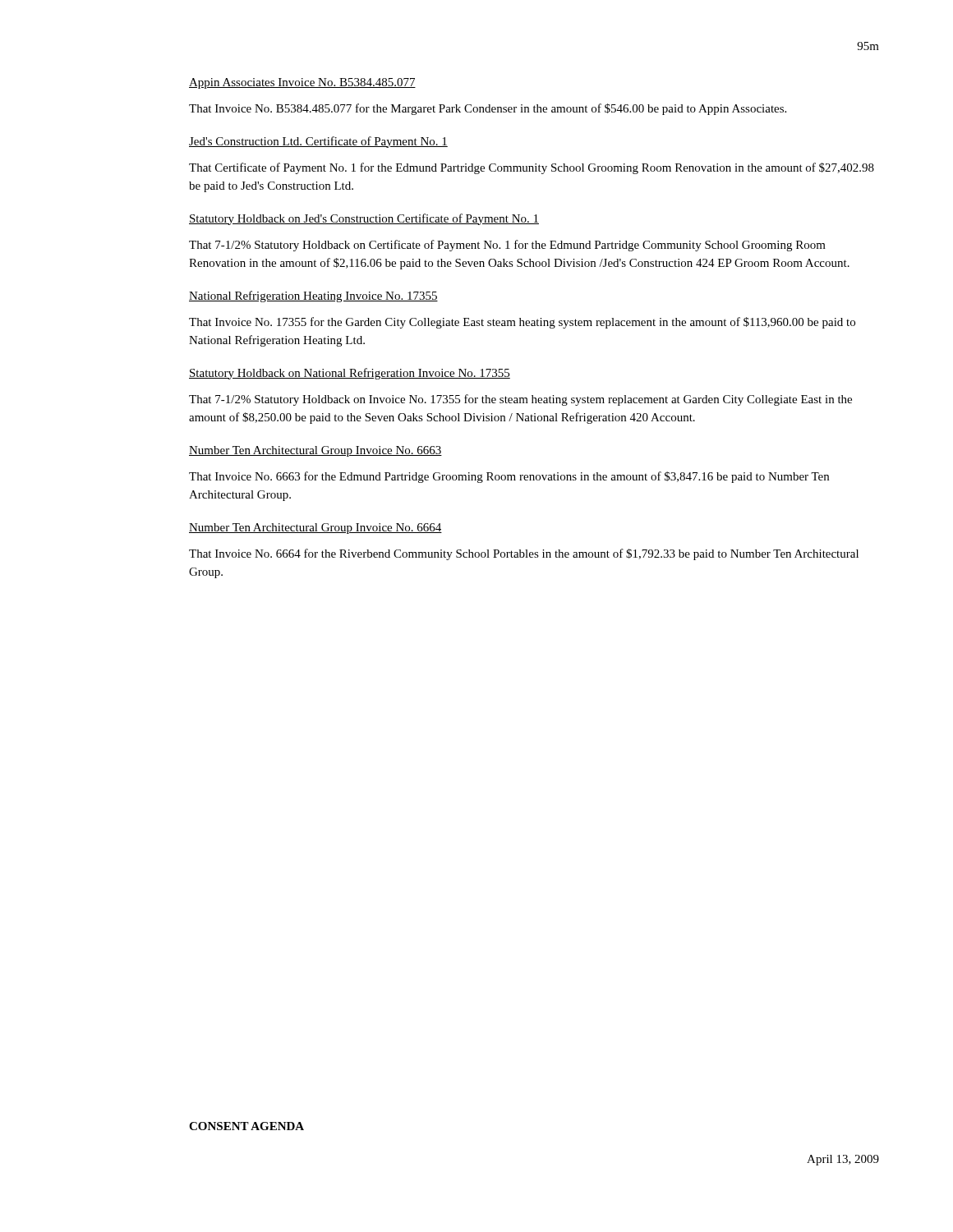The image size is (953, 1232).
Task: Find the block on this page that starts "That 7-1/2% Statutory Holdback on Invoice No. 17355"
Action: click(521, 408)
